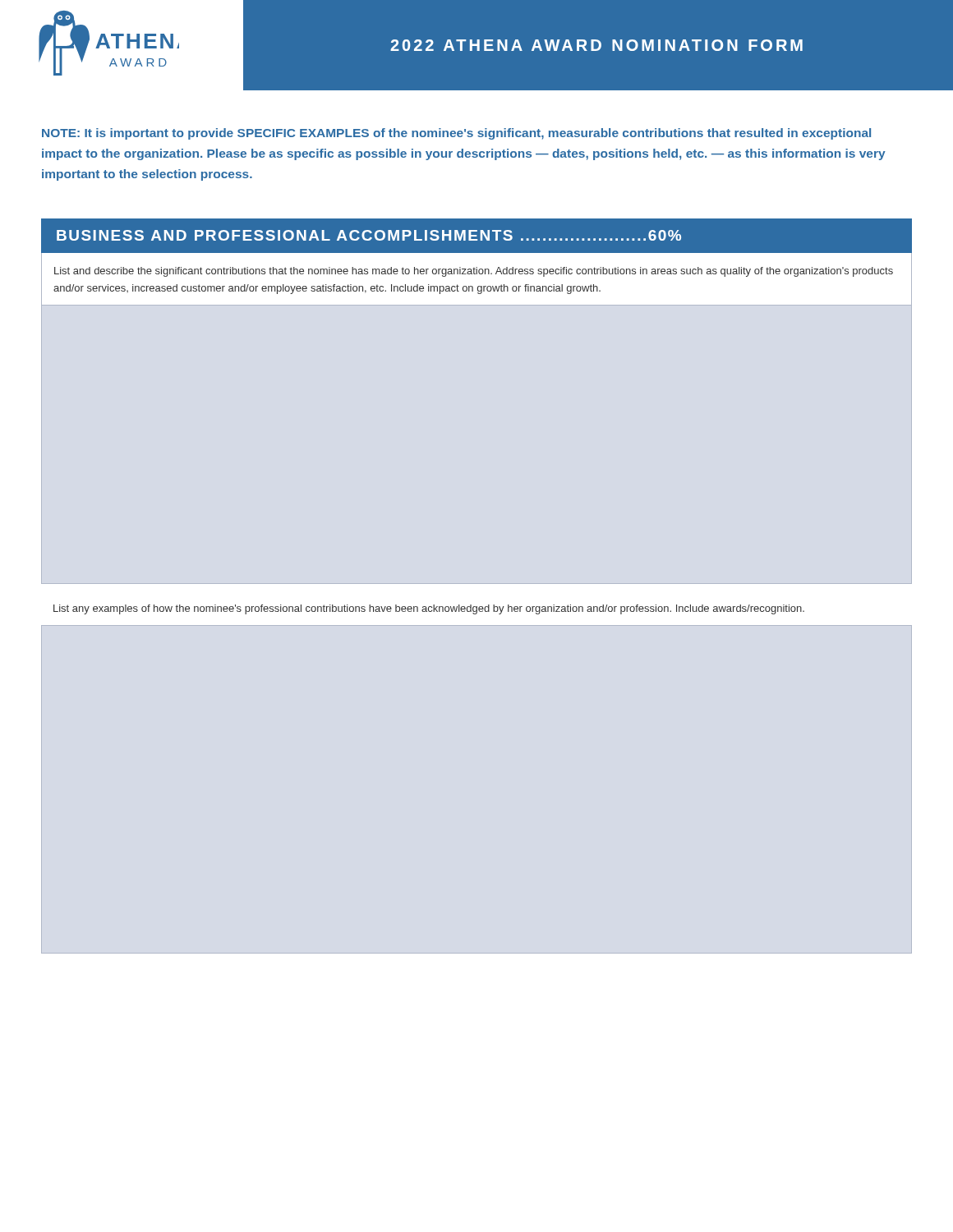Point to the passage starting "List and describe the significant"
Viewport: 953px width, 1232px height.
tap(473, 279)
